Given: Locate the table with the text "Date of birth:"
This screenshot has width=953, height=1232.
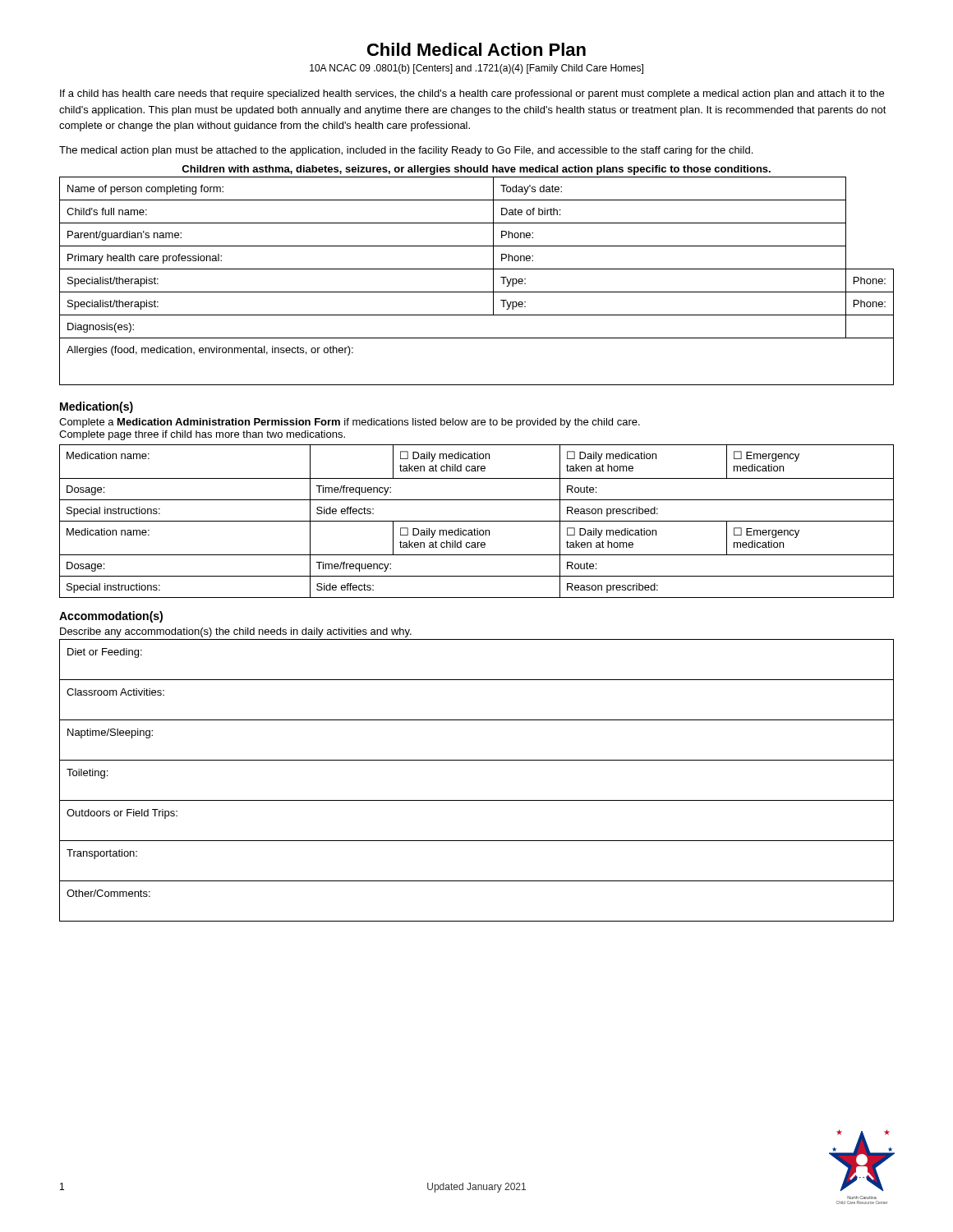Looking at the screenshot, I should click(x=476, y=281).
